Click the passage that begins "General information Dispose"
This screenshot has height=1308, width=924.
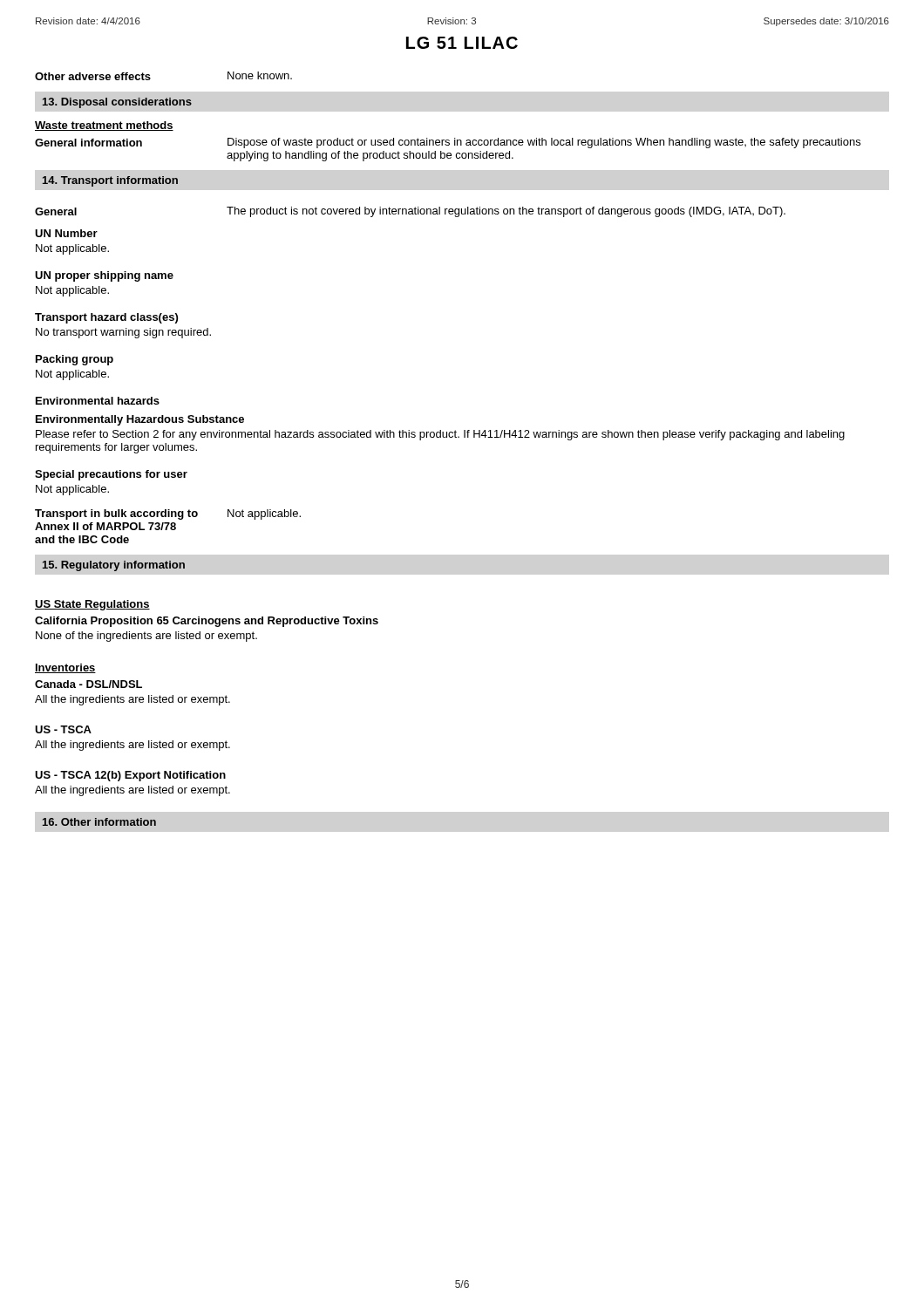tap(462, 148)
